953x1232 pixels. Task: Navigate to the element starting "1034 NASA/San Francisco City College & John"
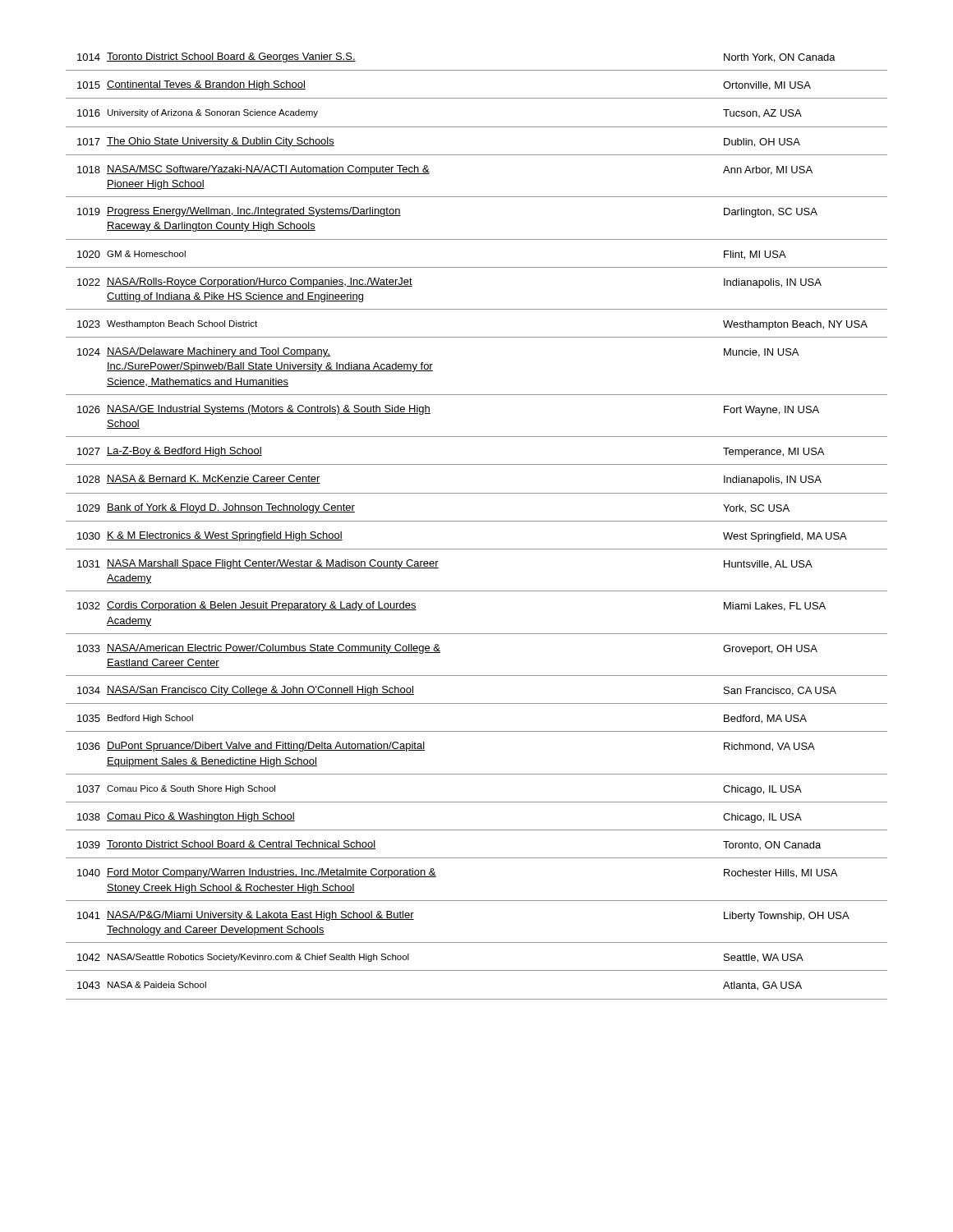260,690
